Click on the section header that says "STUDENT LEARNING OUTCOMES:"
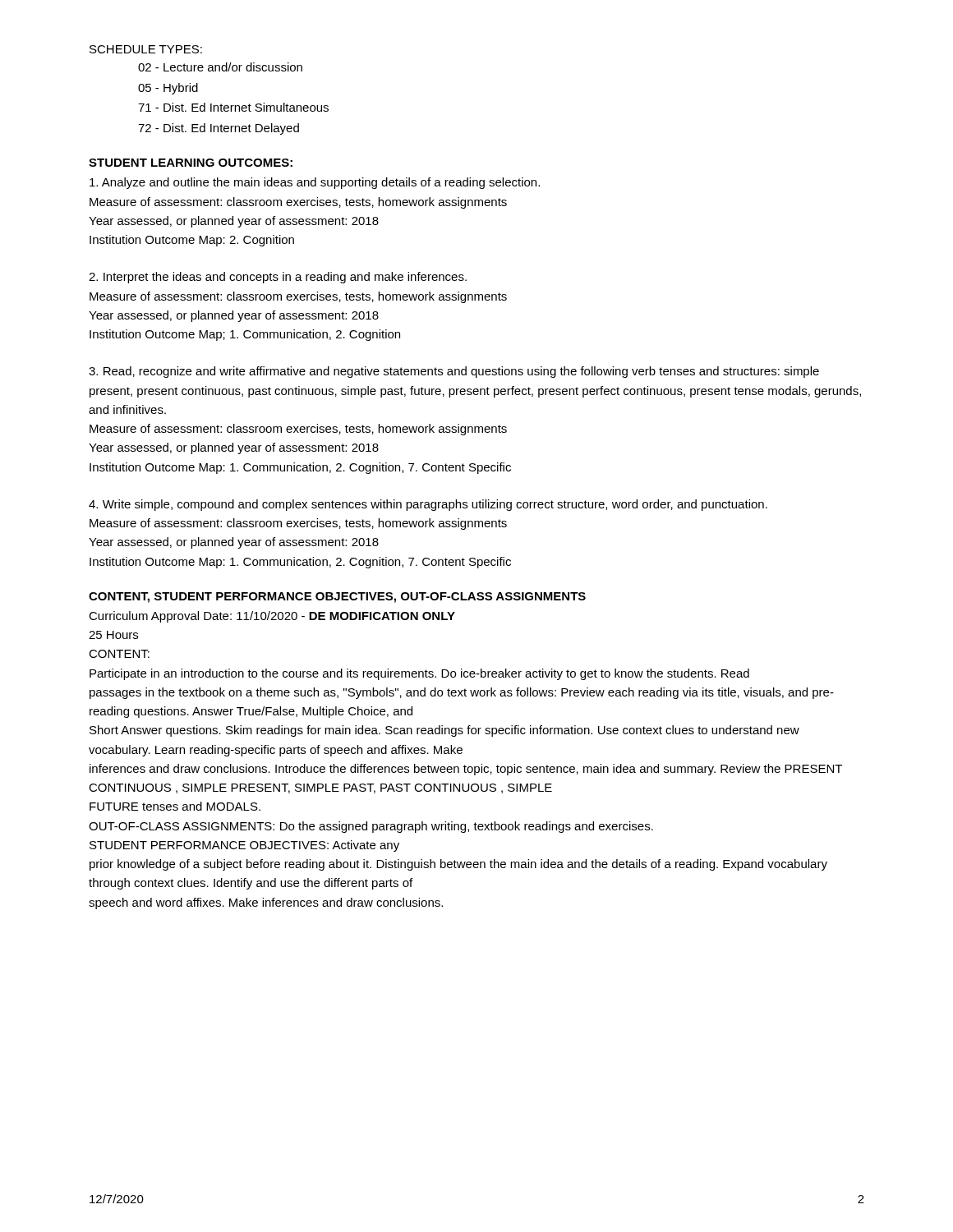Screen dimensions: 1232x953 tap(191, 162)
